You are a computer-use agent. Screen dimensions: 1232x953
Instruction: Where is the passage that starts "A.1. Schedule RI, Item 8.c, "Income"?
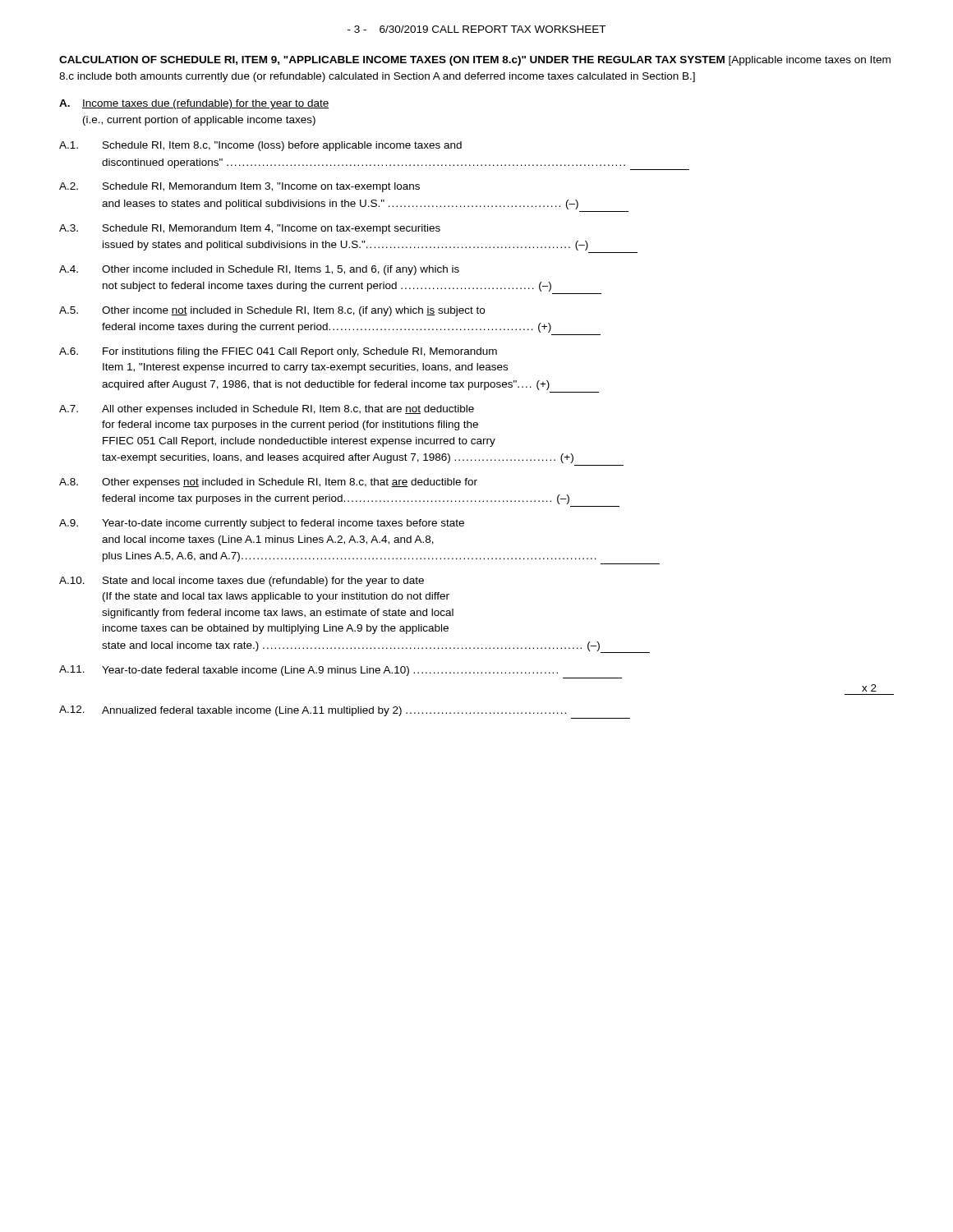[x=476, y=154]
